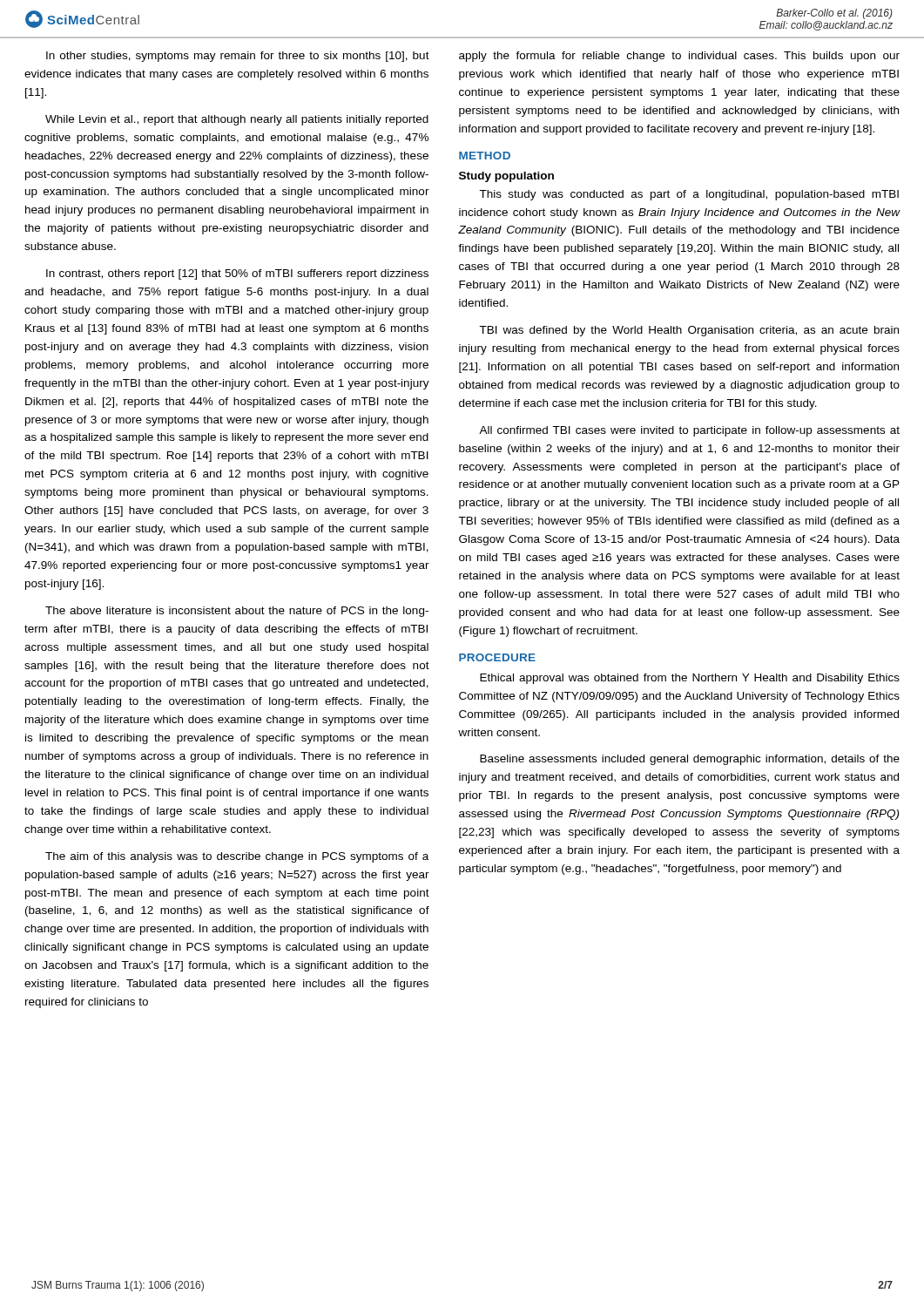
Task: Locate the text block containing "apply the formula for reliable change to individual"
Action: (x=679, y=93)
